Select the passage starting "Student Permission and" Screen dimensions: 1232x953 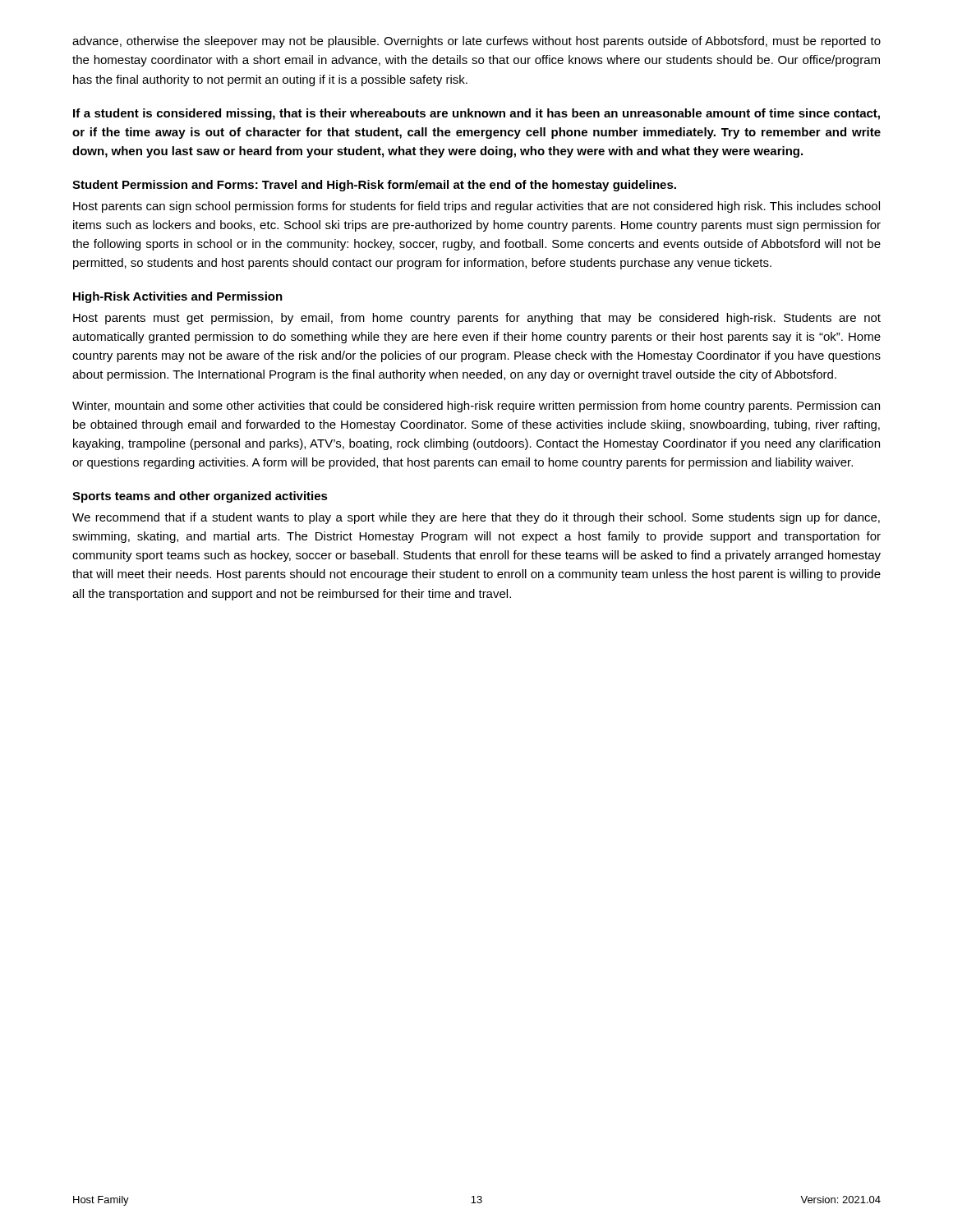(375, 184)
